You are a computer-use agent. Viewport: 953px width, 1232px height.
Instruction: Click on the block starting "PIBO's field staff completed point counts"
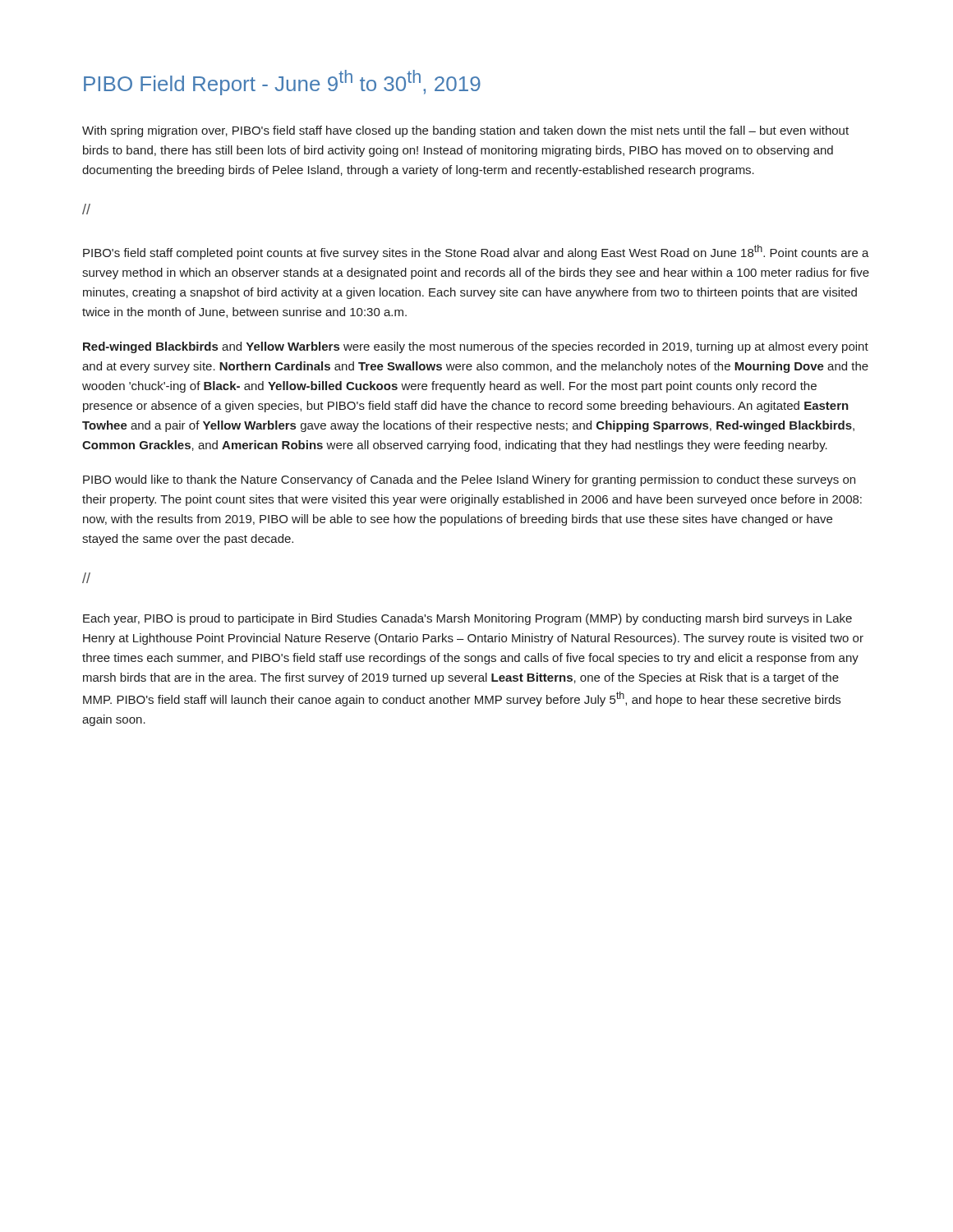pos(476,281)
